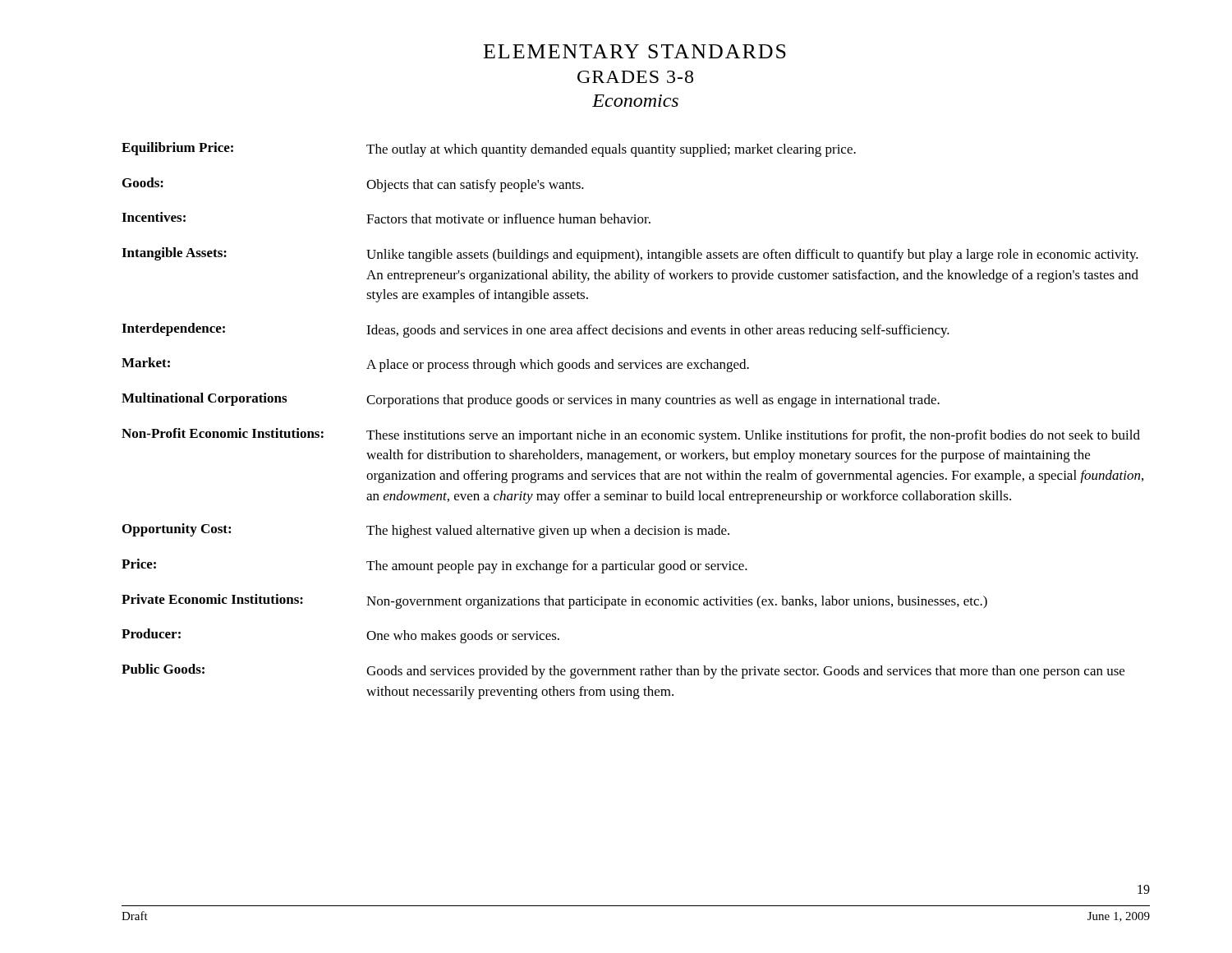This screenshot has width=1232, height=953.
Task: Click the passage that begins "Interdependence: Ideas, goods"
Action: [636, 330]
